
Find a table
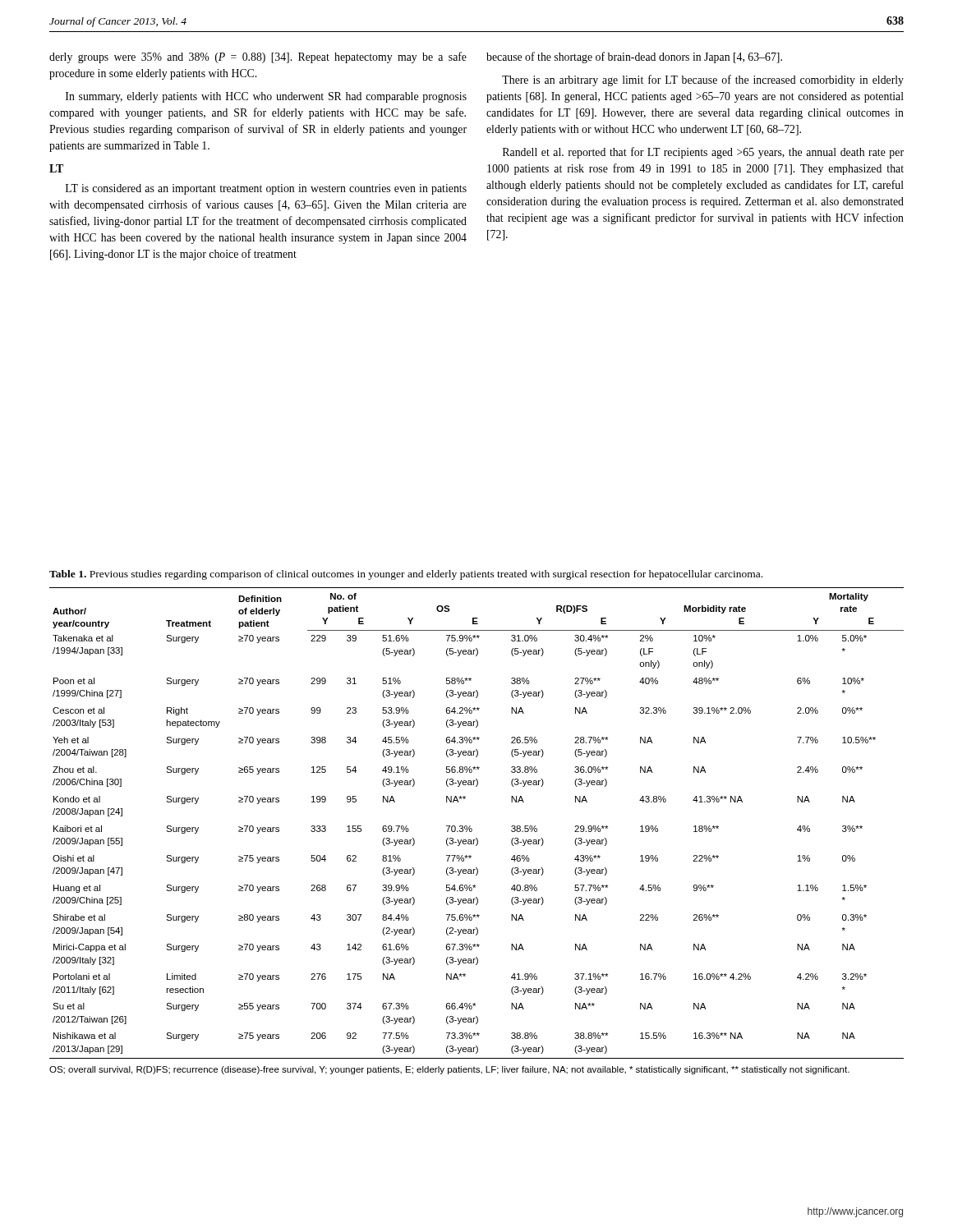pos(476,831)
